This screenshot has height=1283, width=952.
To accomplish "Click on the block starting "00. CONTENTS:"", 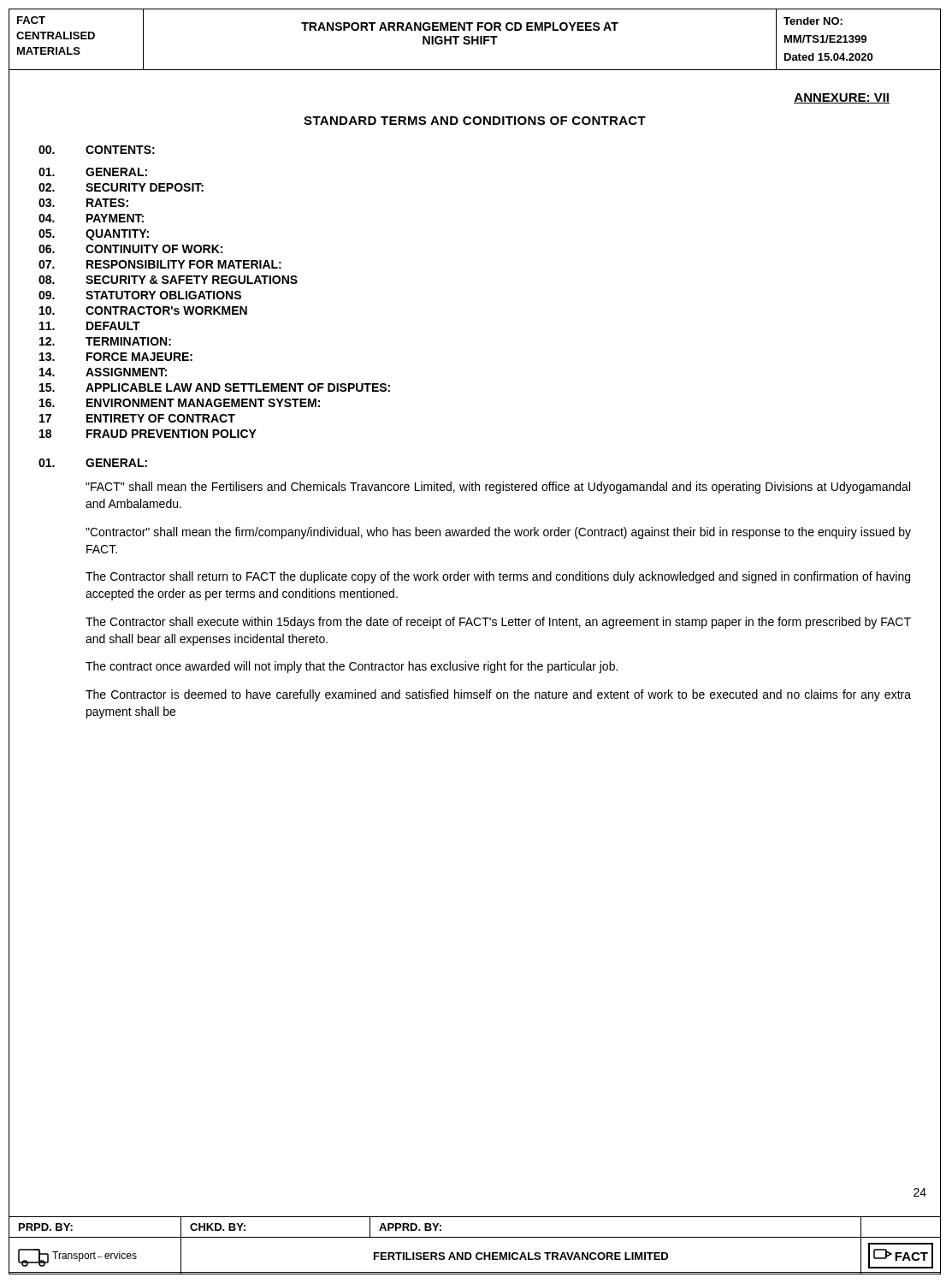I will pyautogui.click(x=97, y=150).
